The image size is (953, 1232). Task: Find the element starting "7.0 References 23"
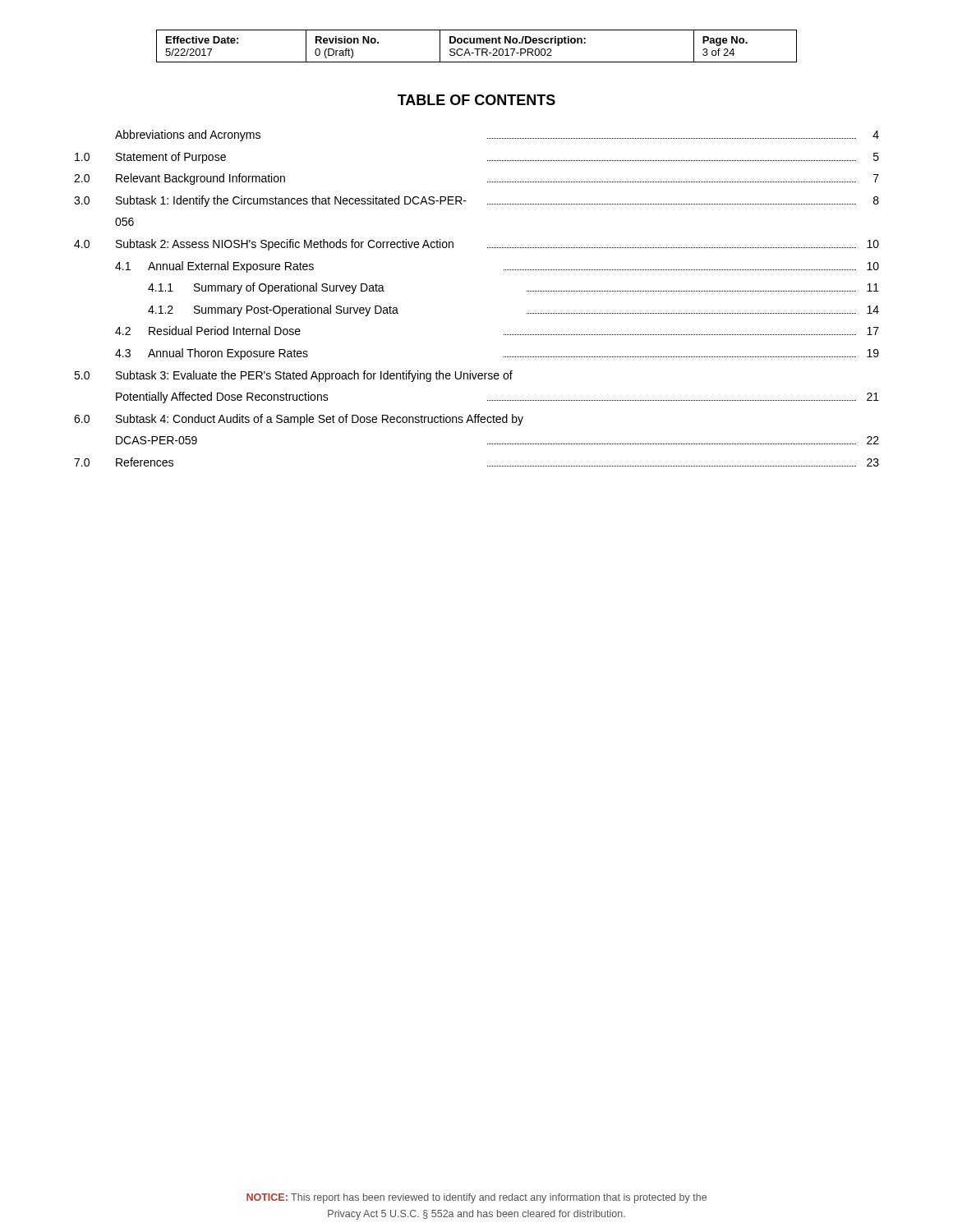(x=476, y=463)
